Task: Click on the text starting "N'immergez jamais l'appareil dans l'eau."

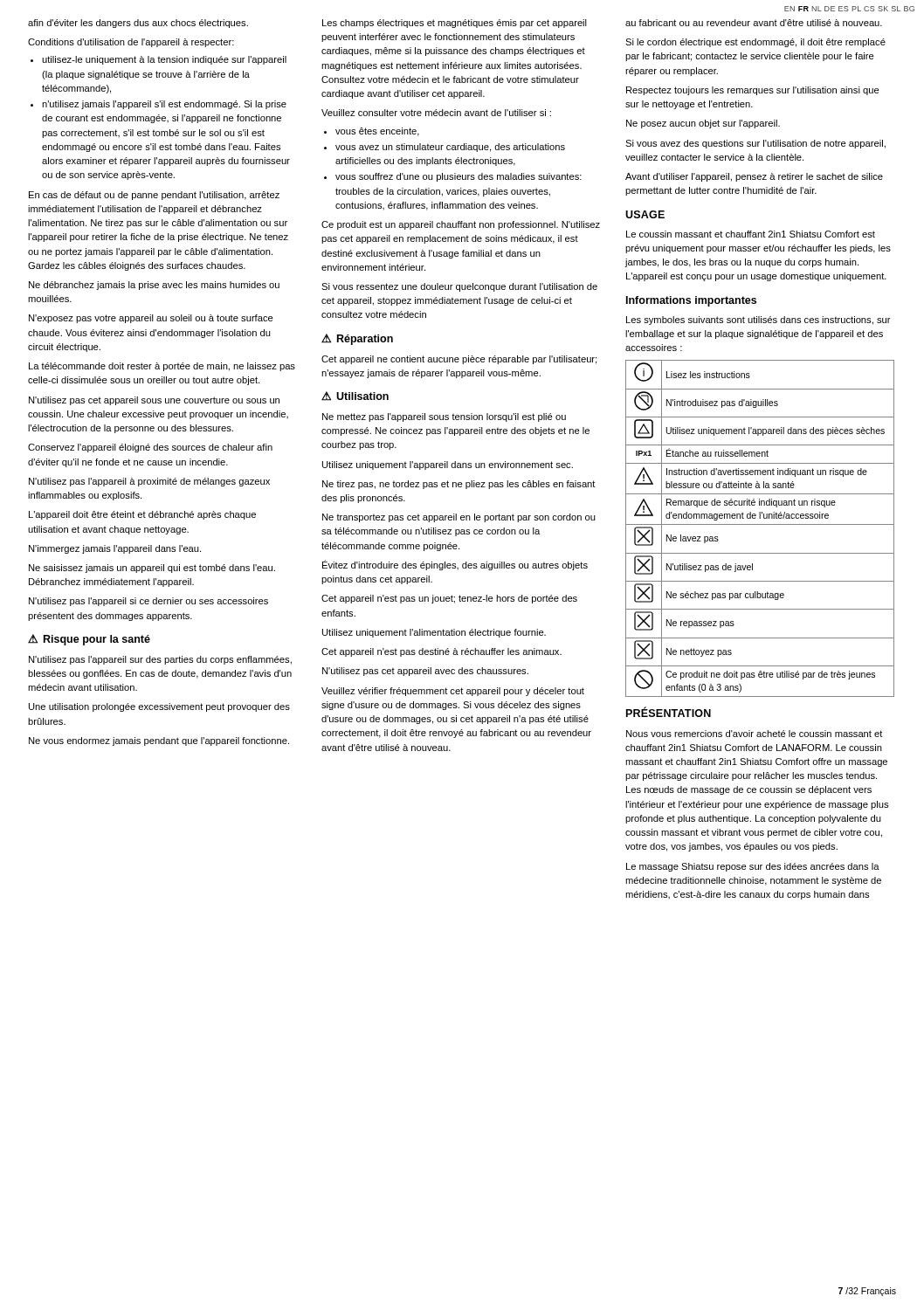Action: [x=115, y=548]
